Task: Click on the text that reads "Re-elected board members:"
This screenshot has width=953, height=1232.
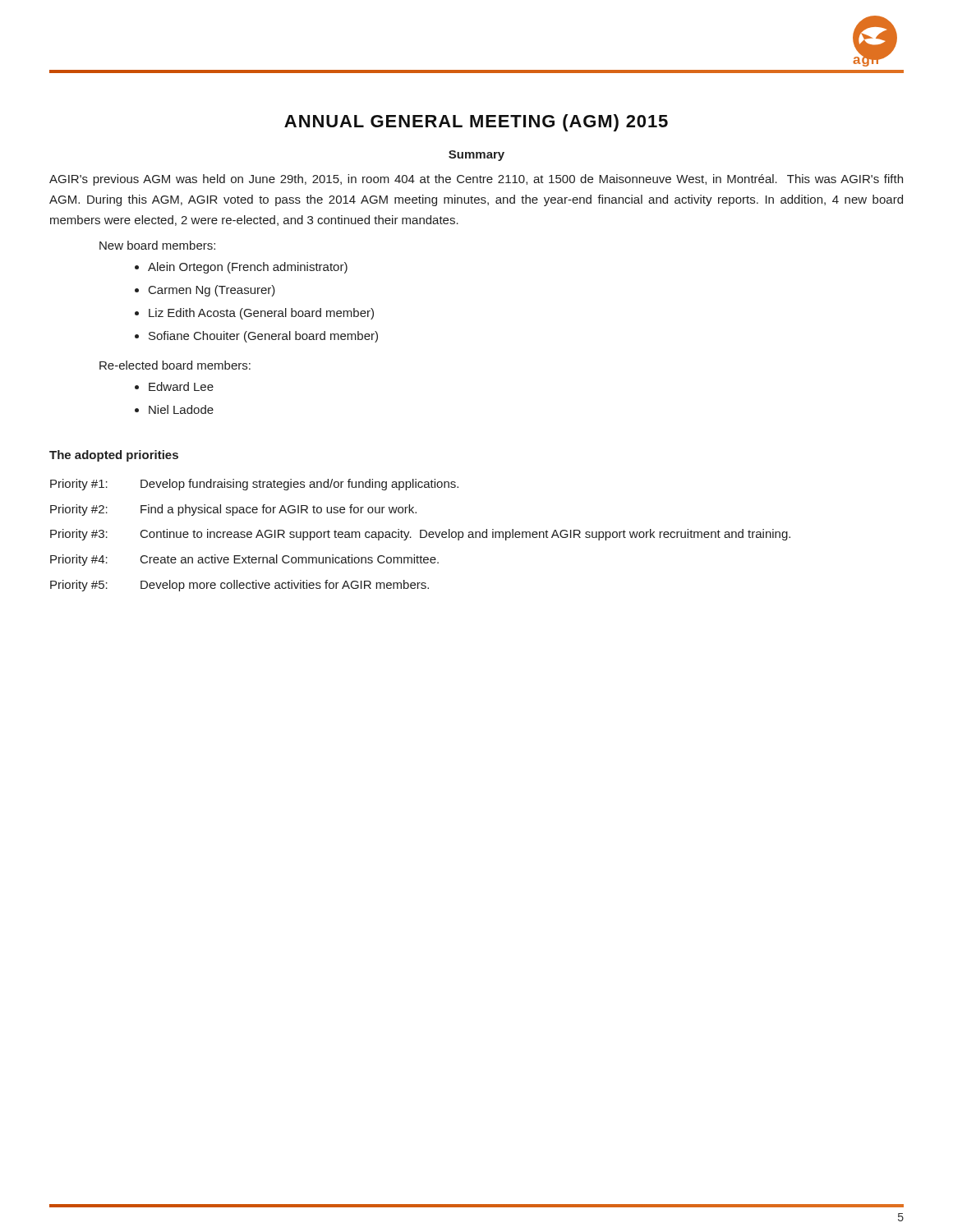Action: tap(175, 365)
